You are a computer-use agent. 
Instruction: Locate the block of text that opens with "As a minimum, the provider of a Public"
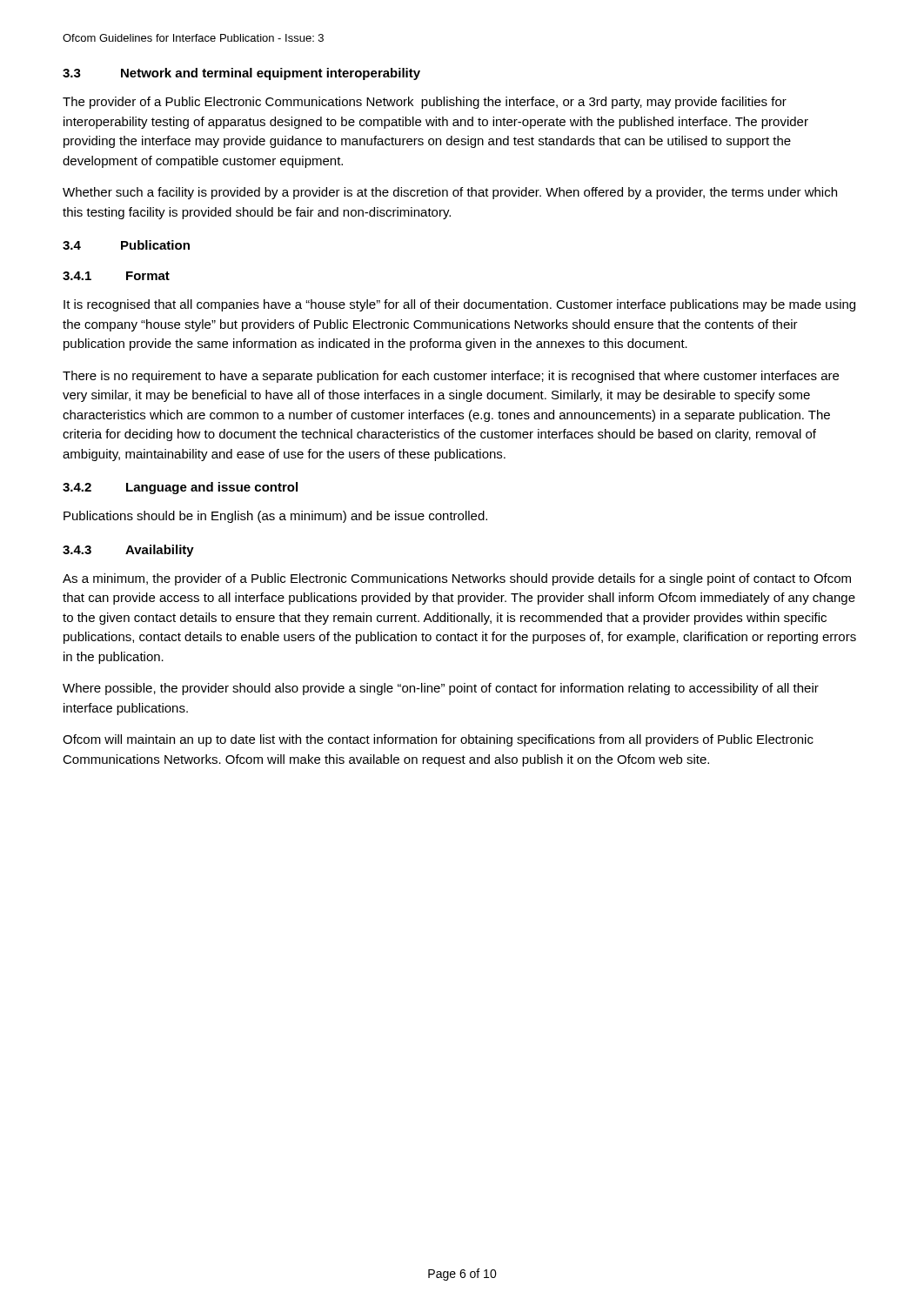(459, 617)
